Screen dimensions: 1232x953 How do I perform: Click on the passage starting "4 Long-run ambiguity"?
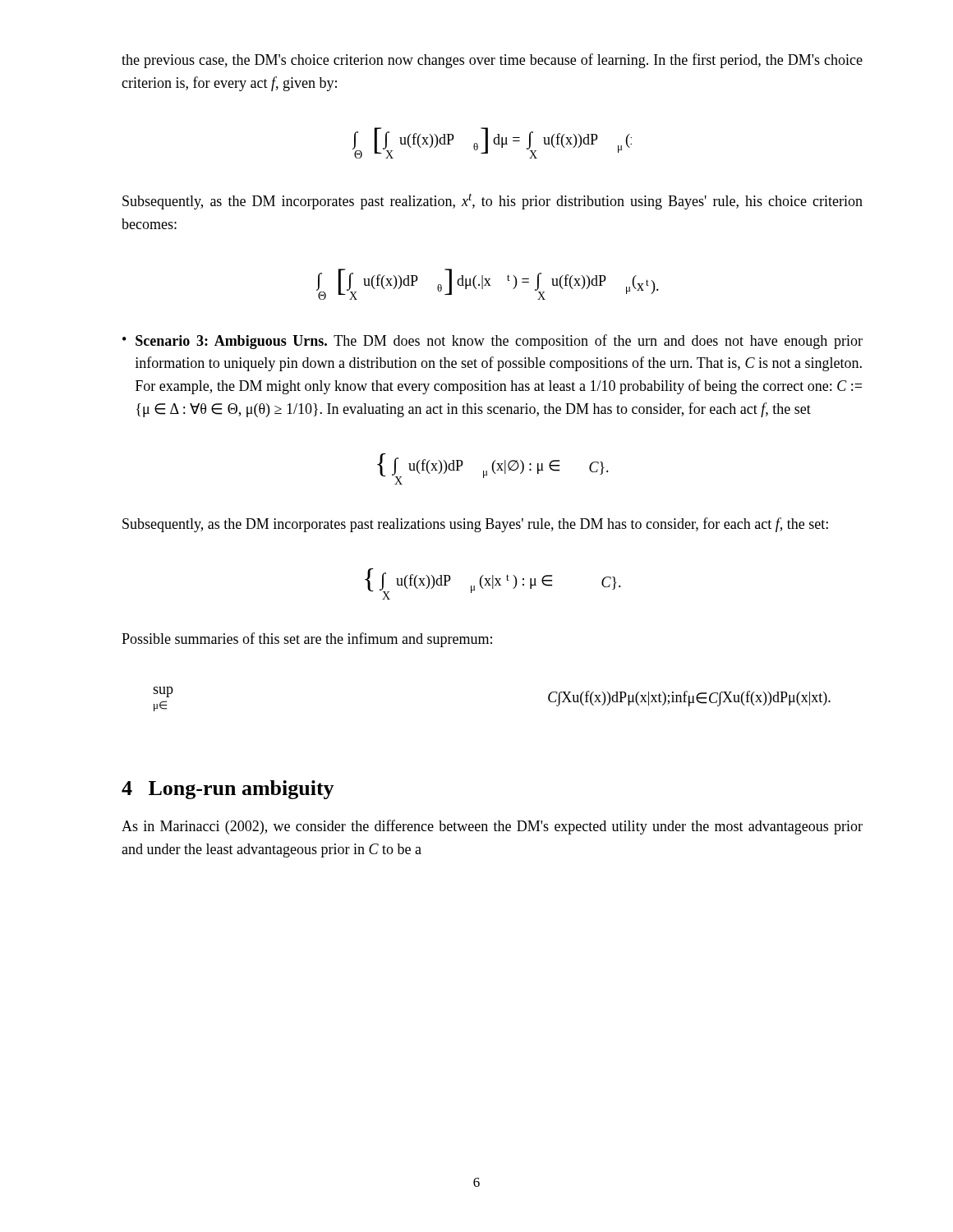(x=228, y=790)
